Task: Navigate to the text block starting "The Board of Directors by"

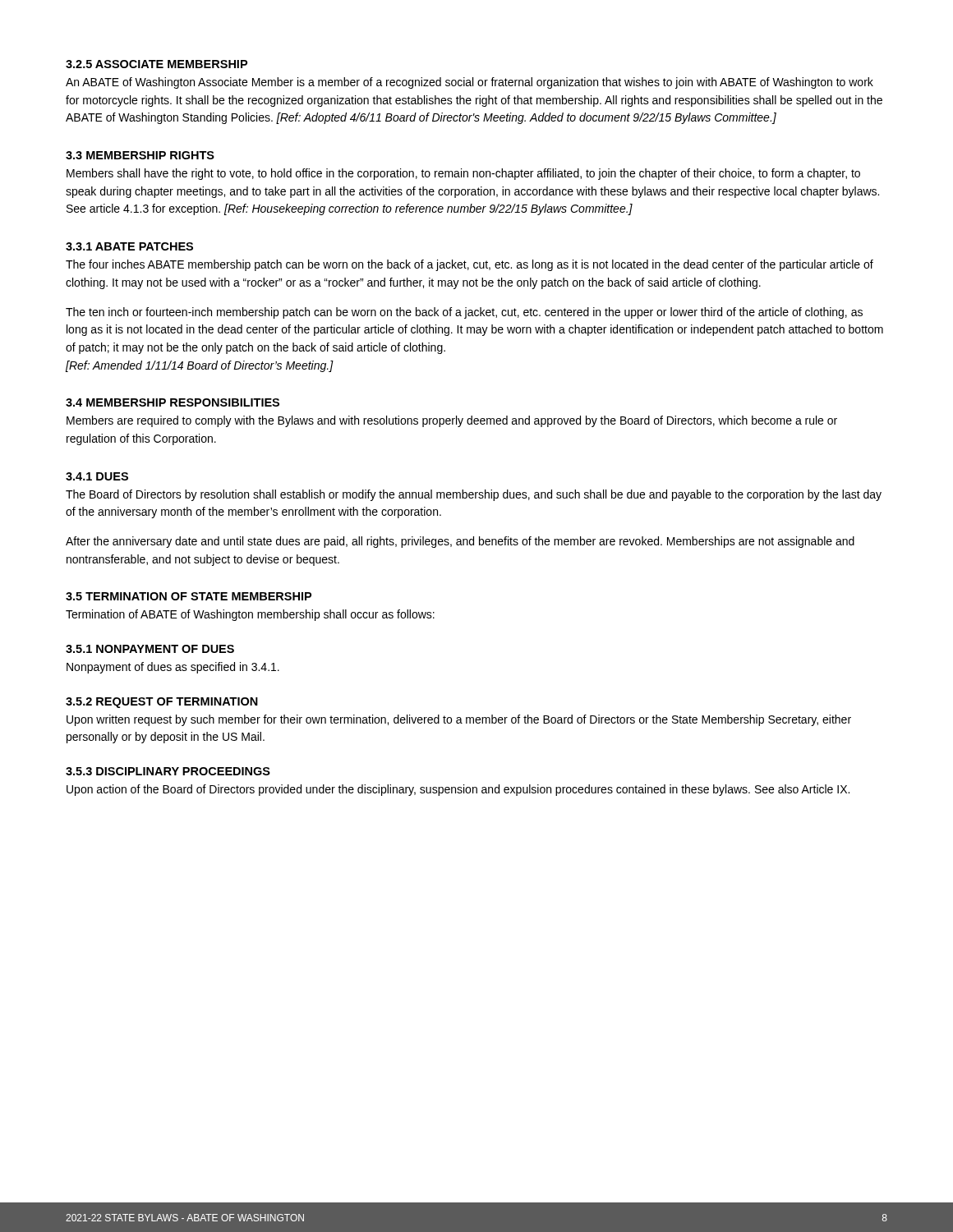Action: pyautogui.click(x=474, y=503)
